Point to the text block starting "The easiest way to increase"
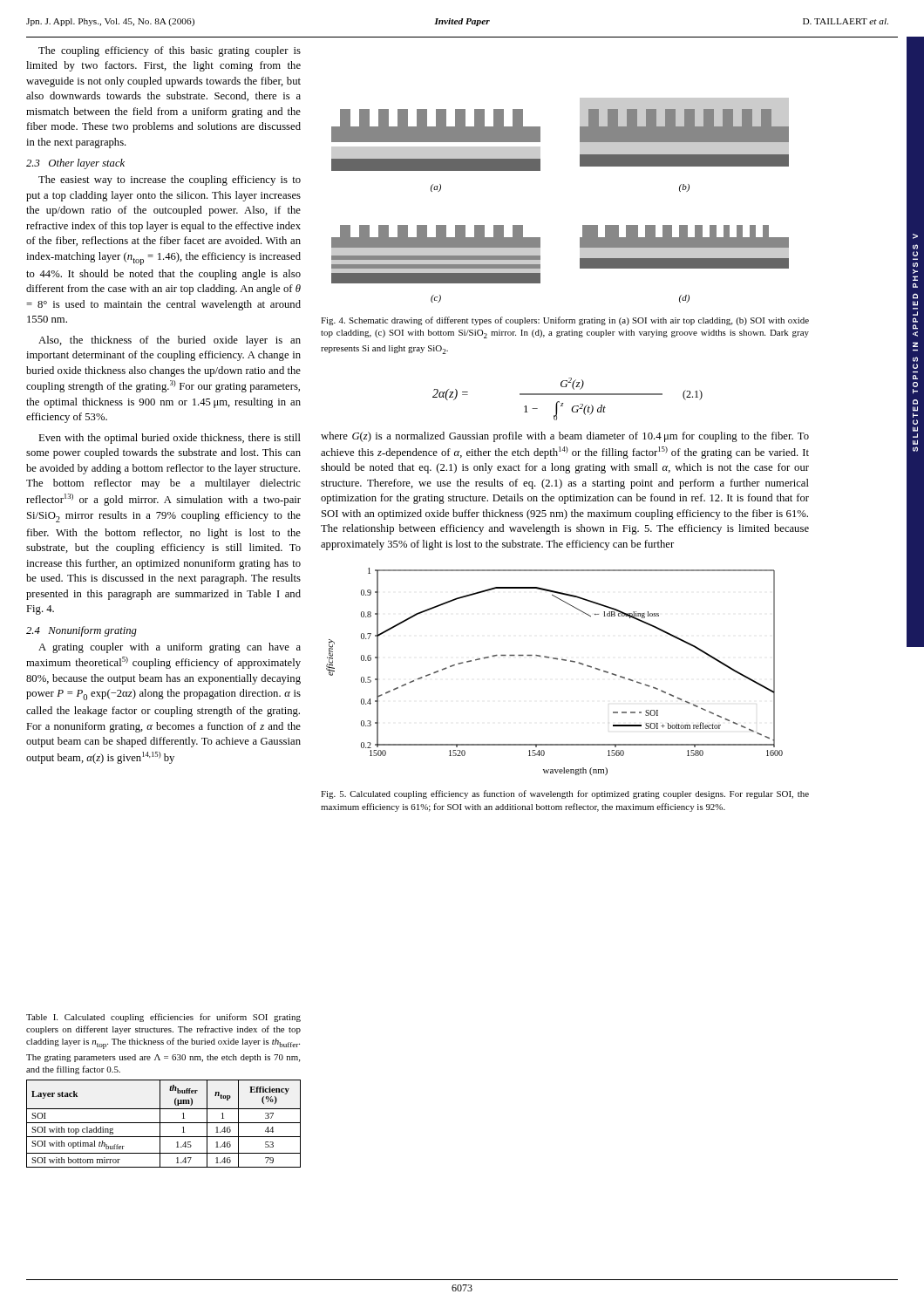 tap(163, 395)
